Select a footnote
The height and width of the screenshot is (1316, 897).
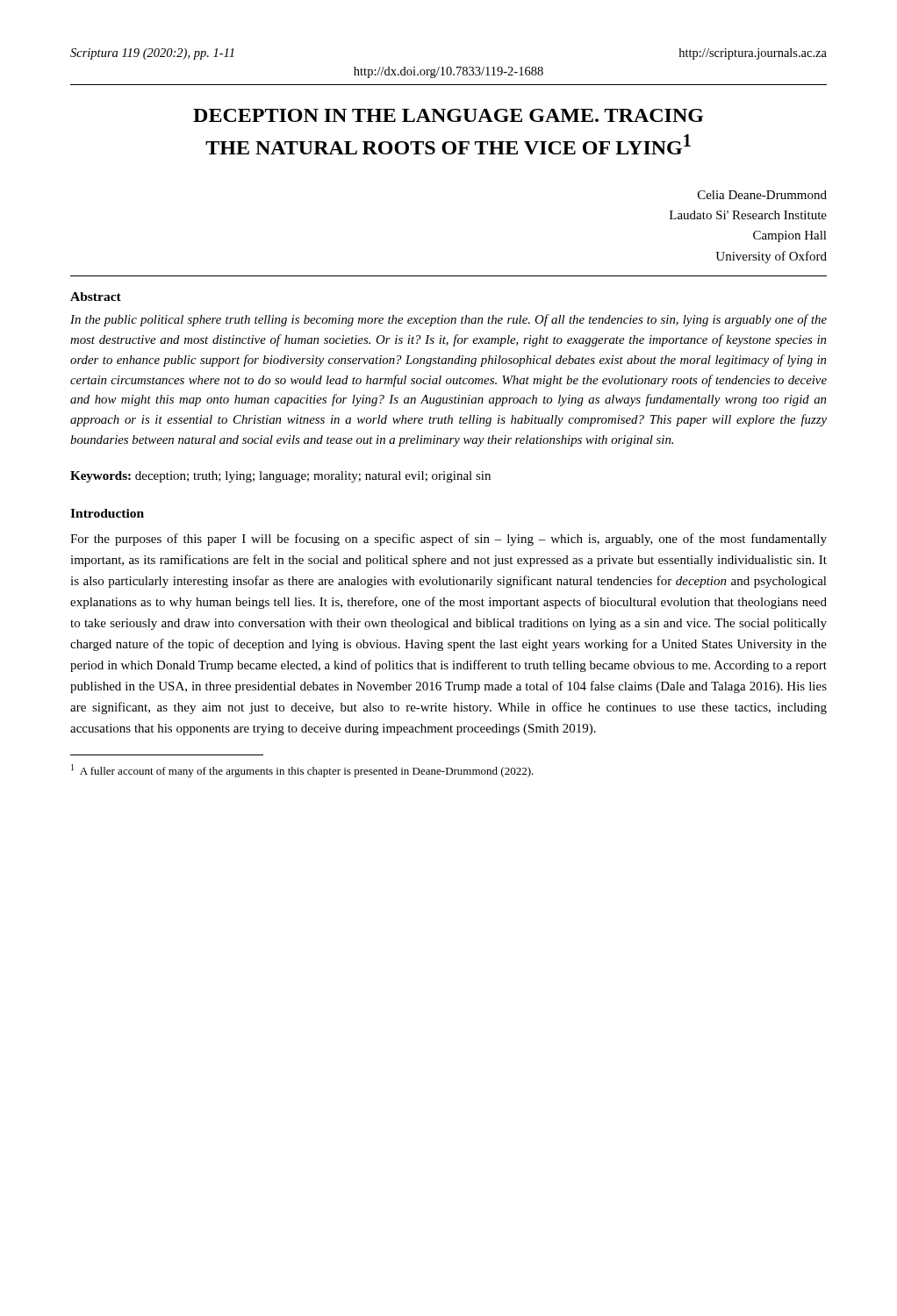302,770
